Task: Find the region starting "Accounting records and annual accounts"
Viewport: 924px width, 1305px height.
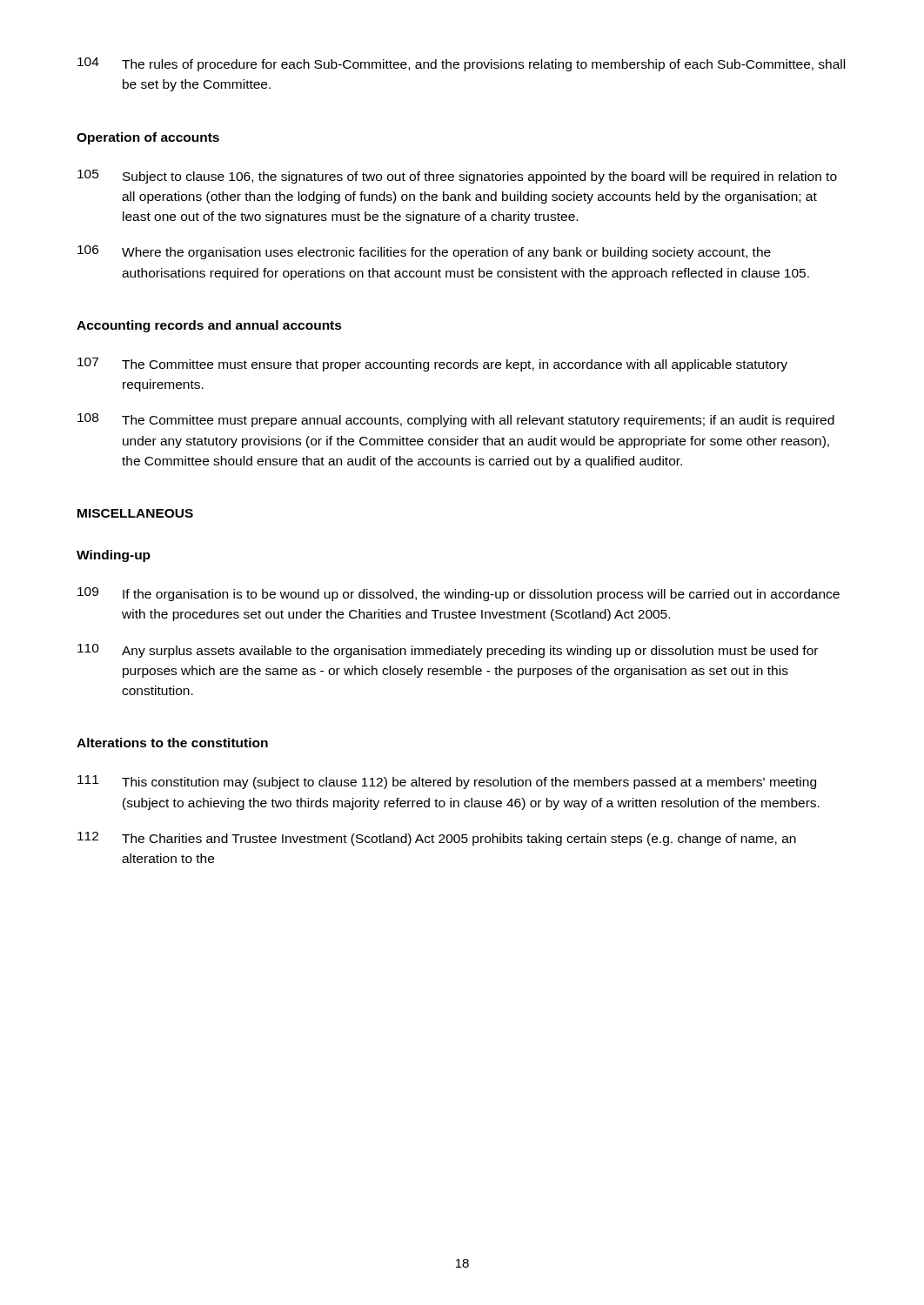Action: [209, 325]
